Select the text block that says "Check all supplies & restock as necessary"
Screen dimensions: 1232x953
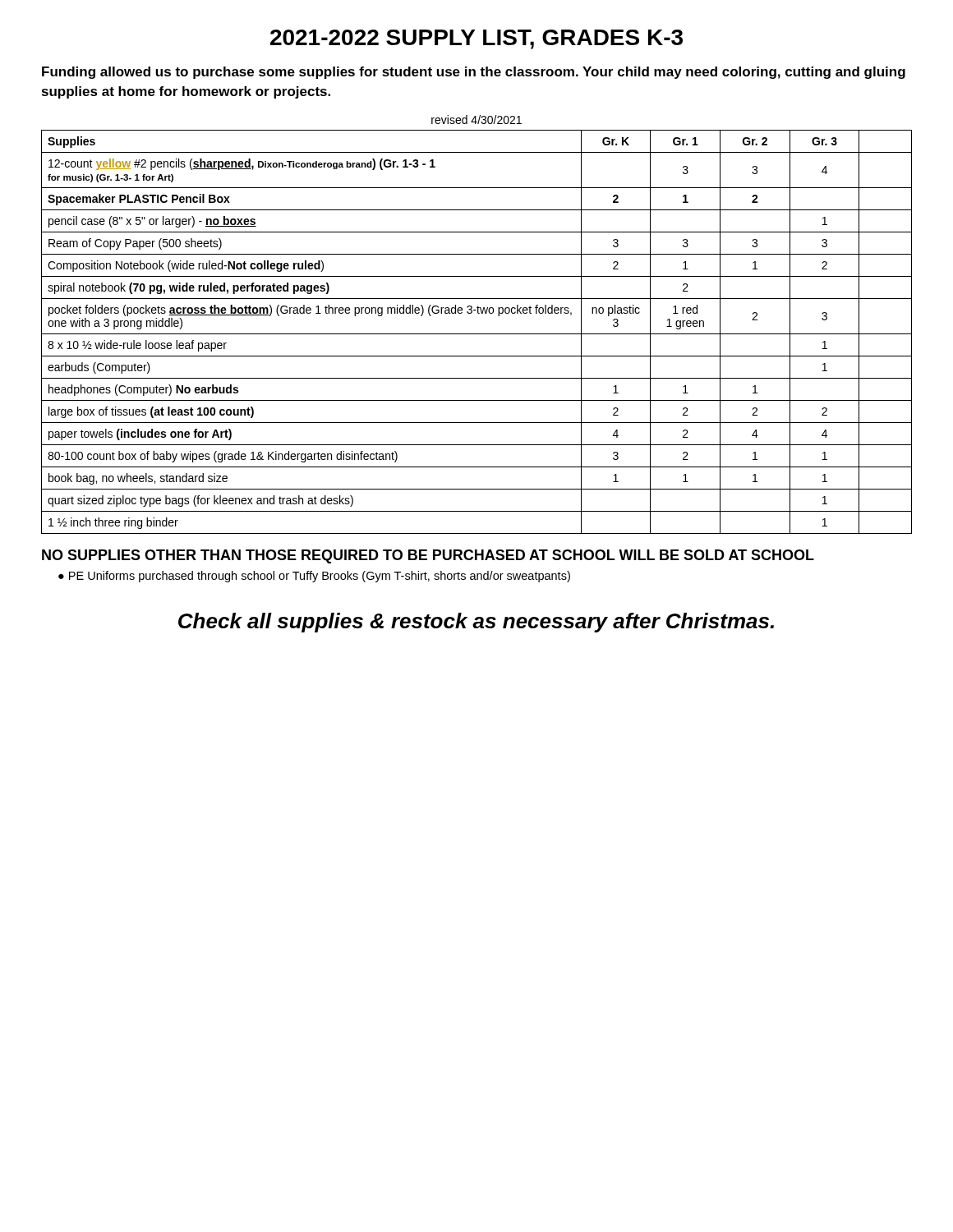click(476, 621)
